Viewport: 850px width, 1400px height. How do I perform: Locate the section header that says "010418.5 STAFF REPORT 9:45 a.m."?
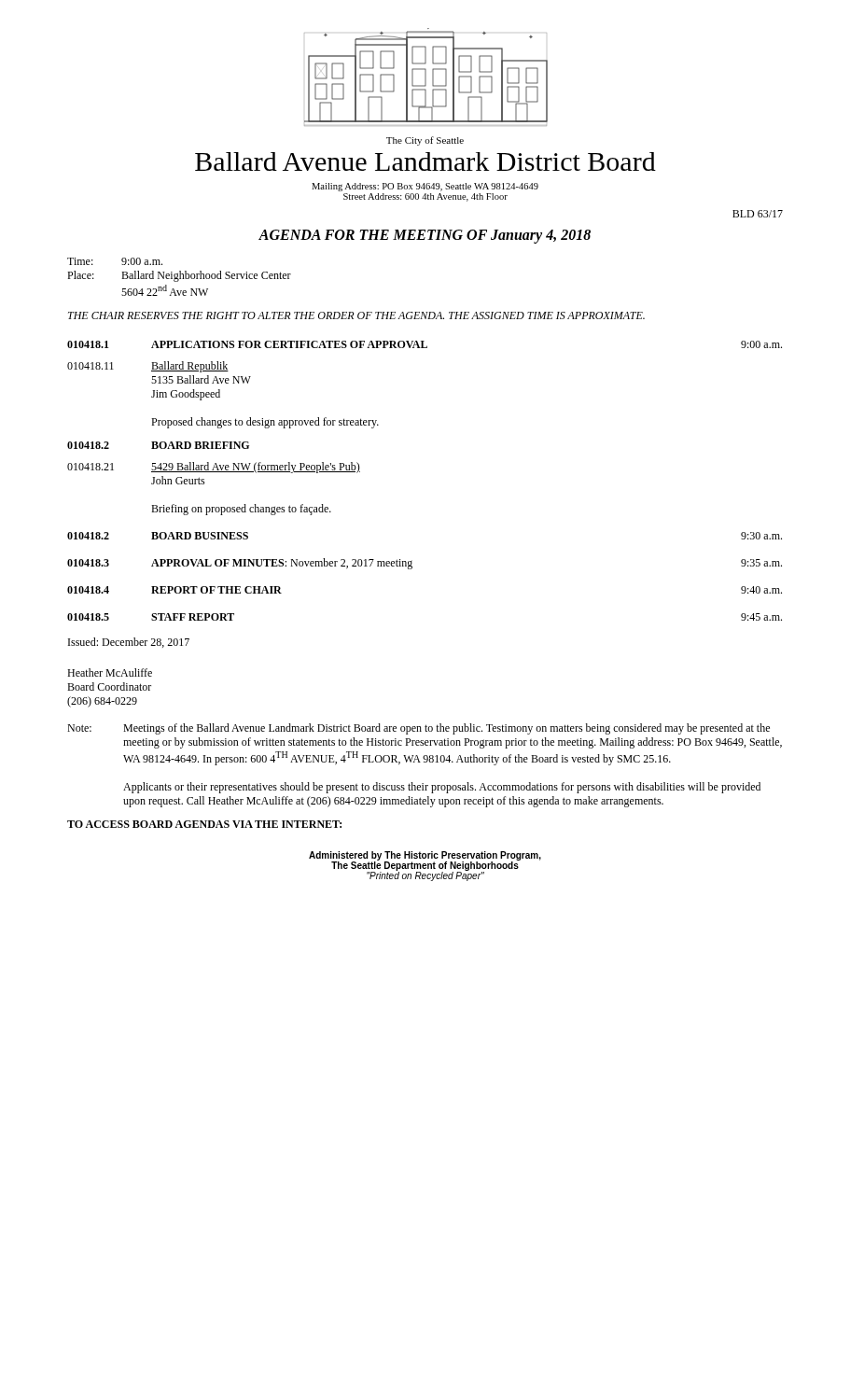click(83, 616)
